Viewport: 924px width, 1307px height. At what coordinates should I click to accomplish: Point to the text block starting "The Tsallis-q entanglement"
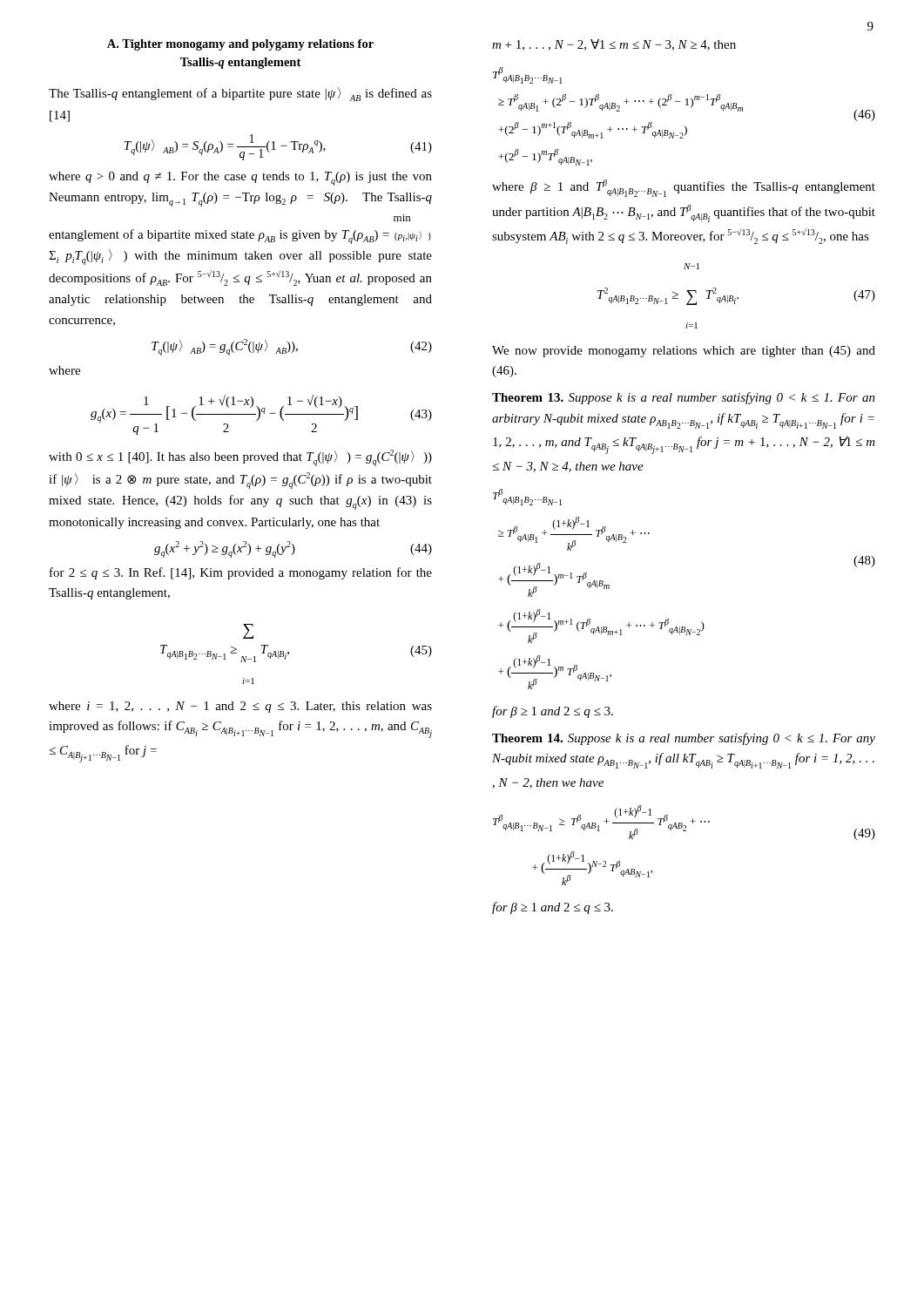tap(240, 104)
